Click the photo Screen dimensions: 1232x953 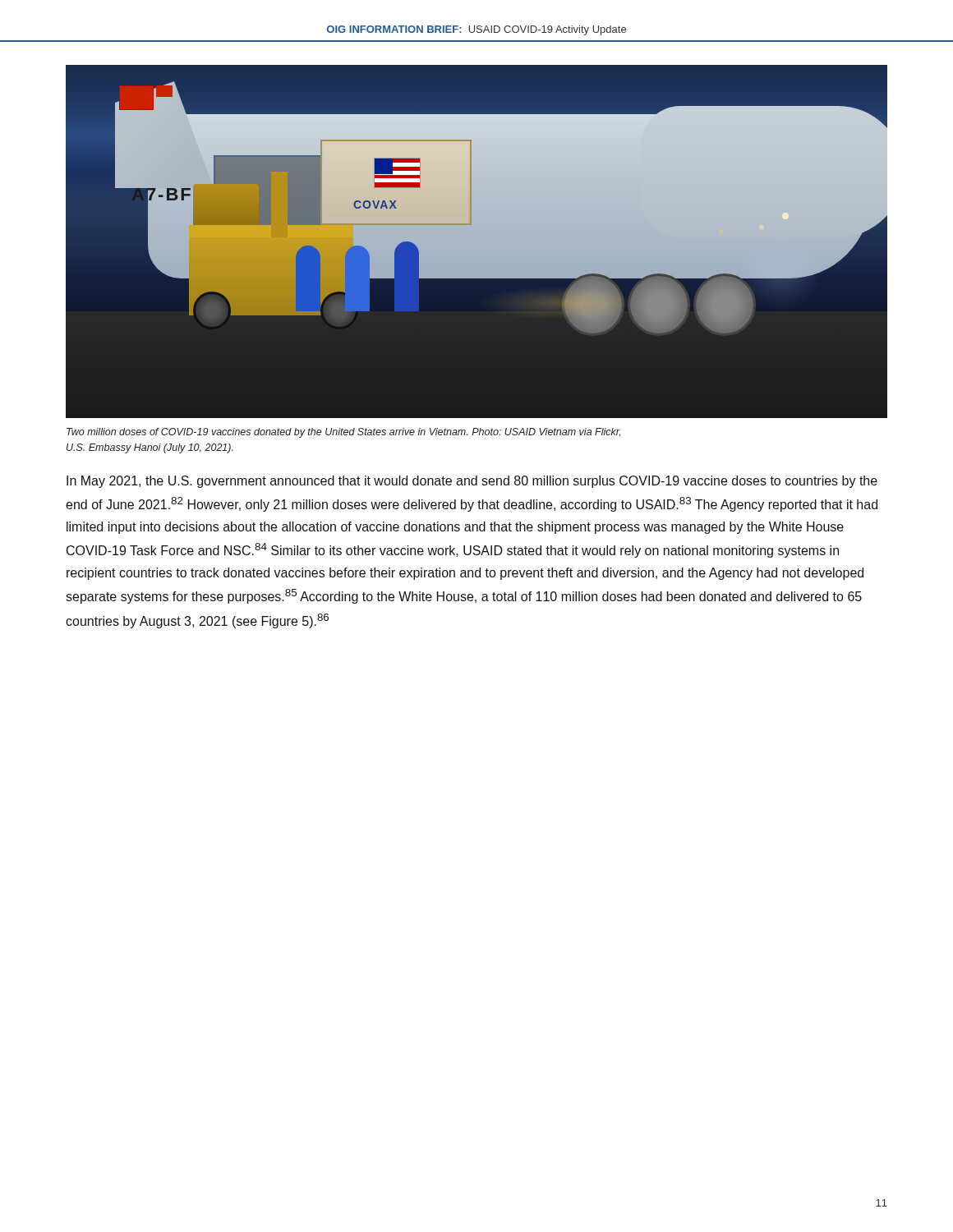point(476,241)
